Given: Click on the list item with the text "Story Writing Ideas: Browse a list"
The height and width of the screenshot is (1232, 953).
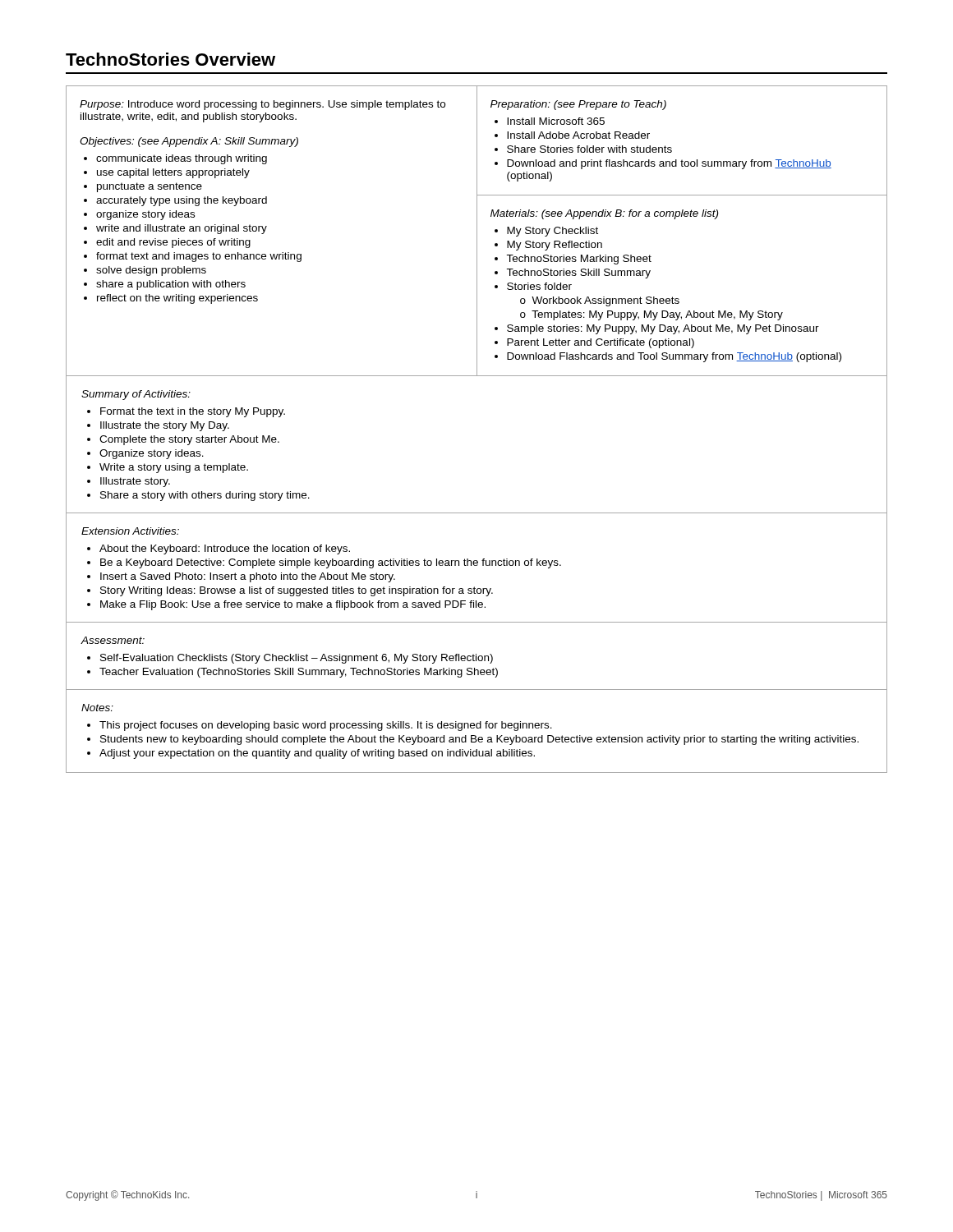Looking at the screenshot, I should pyautogui.click(x=296, y=590).
